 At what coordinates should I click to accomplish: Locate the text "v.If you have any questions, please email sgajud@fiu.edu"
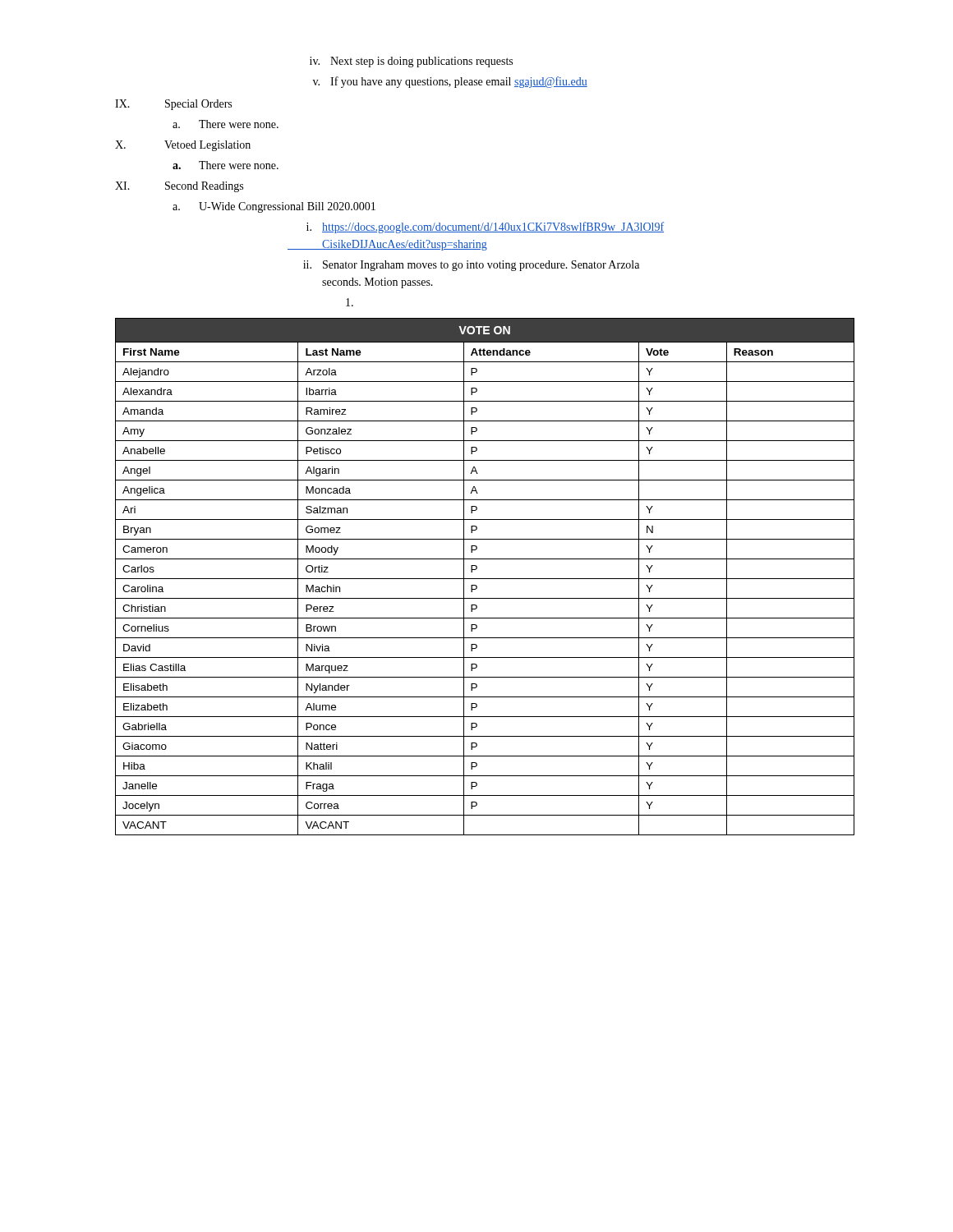pos(441,82)
